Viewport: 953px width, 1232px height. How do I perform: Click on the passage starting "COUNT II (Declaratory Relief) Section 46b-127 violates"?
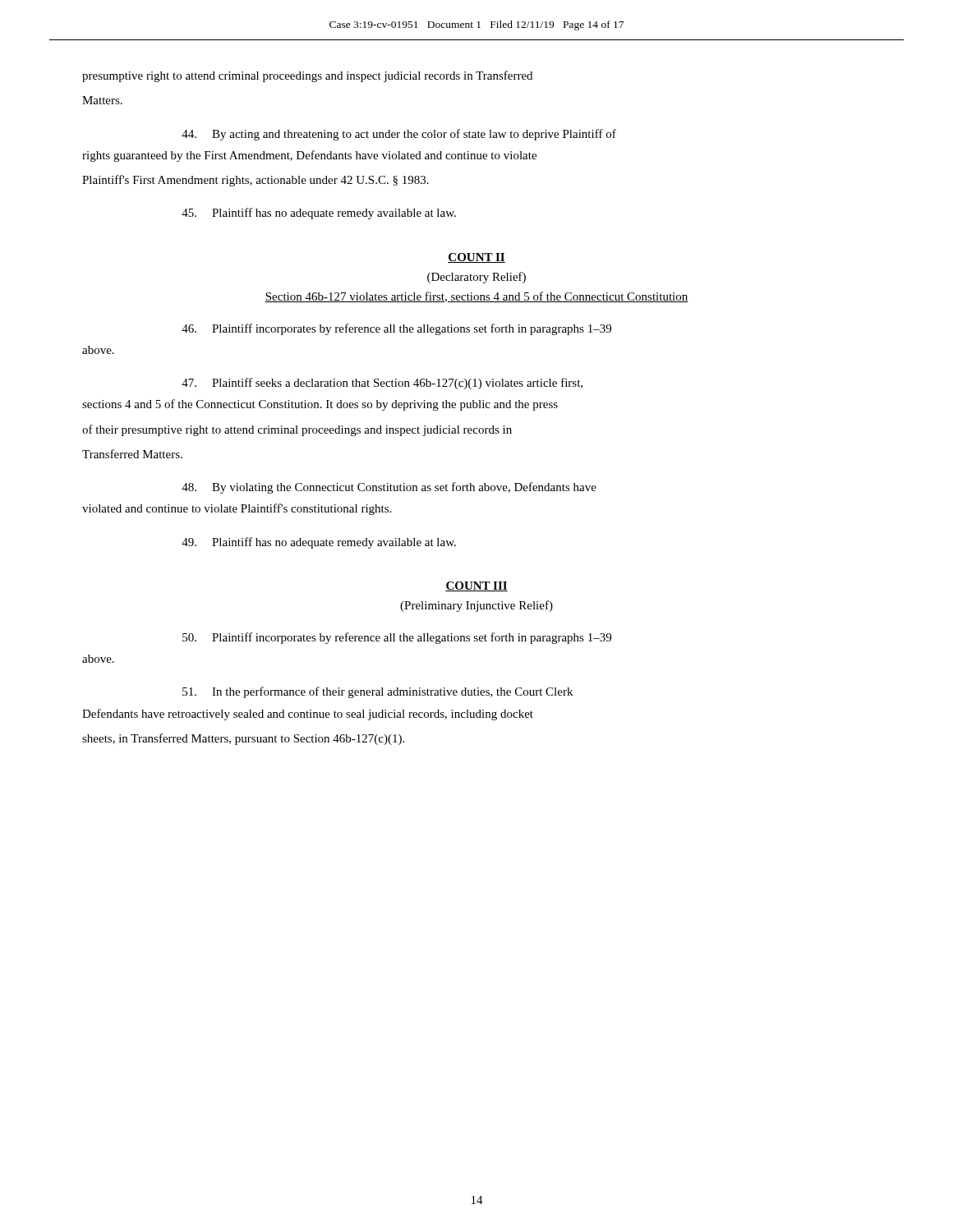click(476, 276)
